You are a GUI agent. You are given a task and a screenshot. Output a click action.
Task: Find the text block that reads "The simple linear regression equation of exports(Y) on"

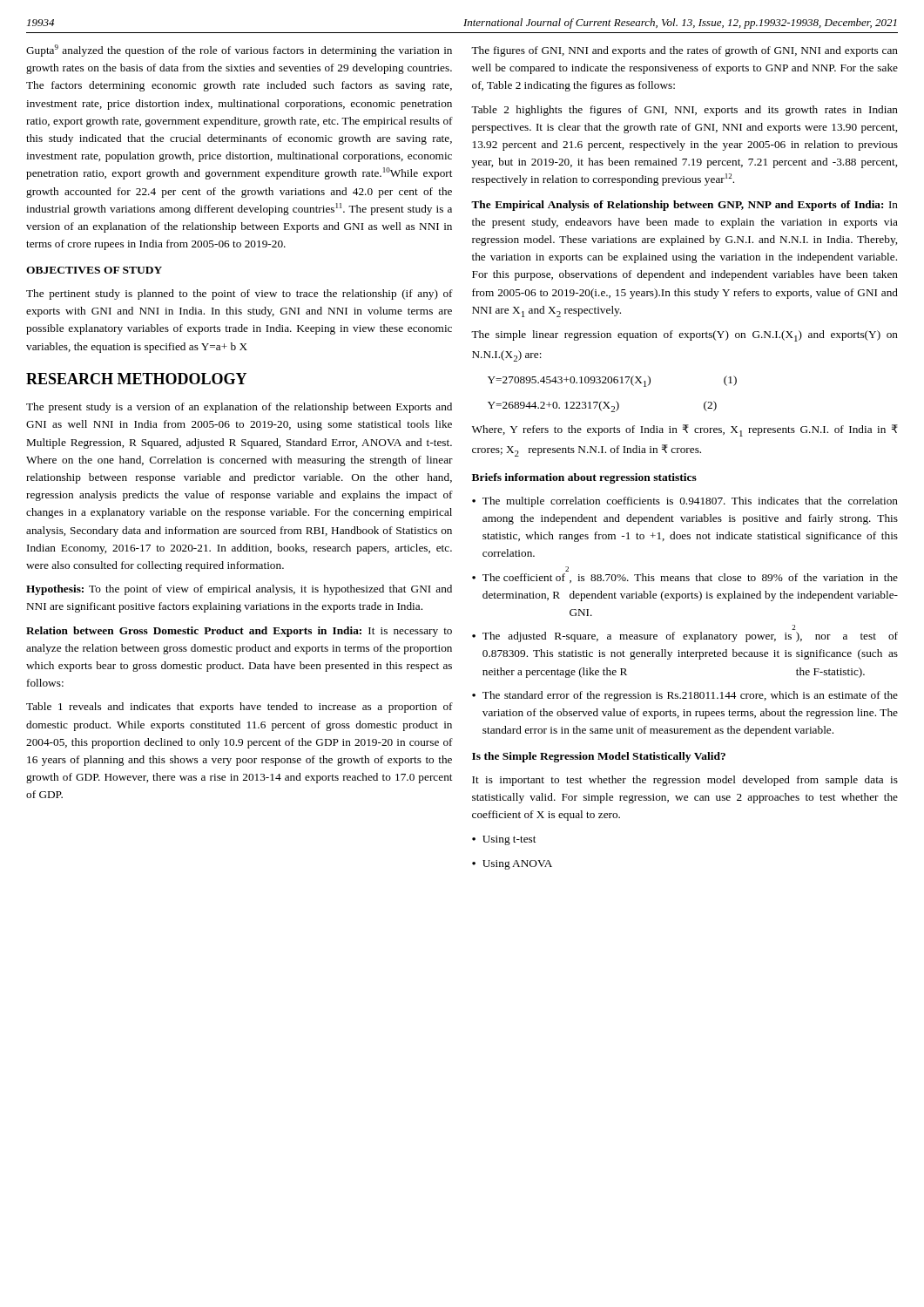(x=685, y=346)
